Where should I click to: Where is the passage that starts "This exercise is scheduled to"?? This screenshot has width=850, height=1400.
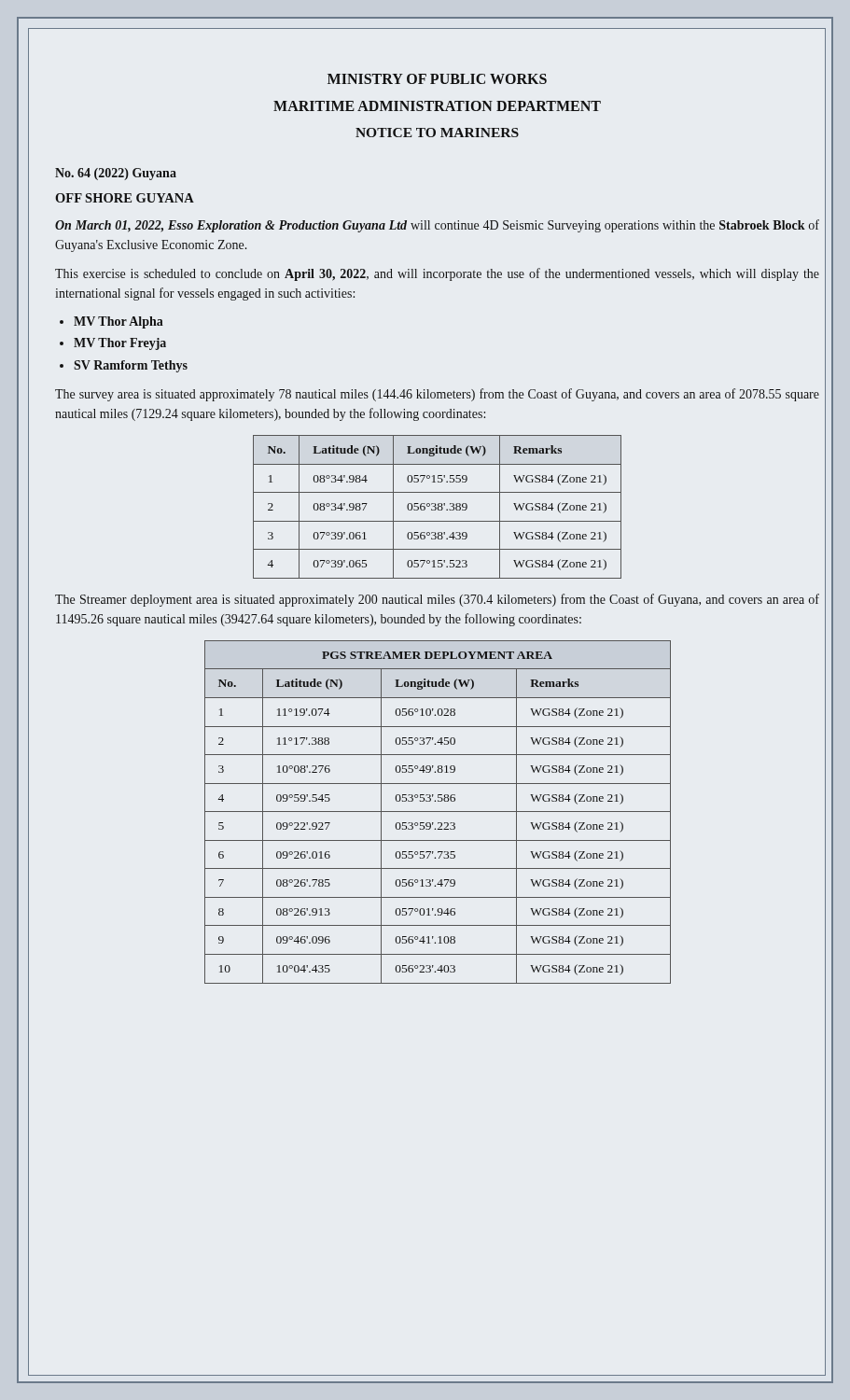pos(437,284)
